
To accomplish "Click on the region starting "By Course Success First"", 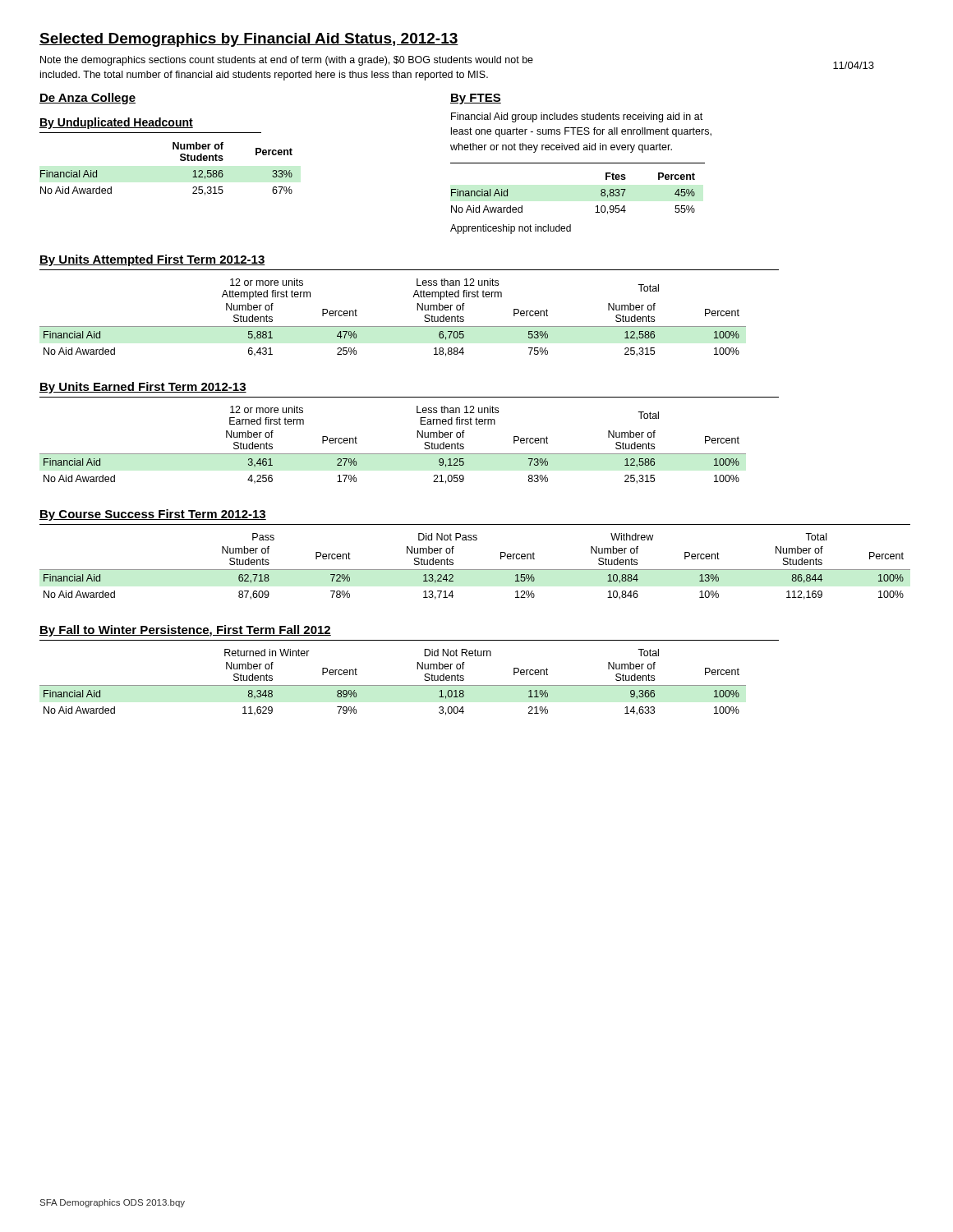I will click(153, 513).
